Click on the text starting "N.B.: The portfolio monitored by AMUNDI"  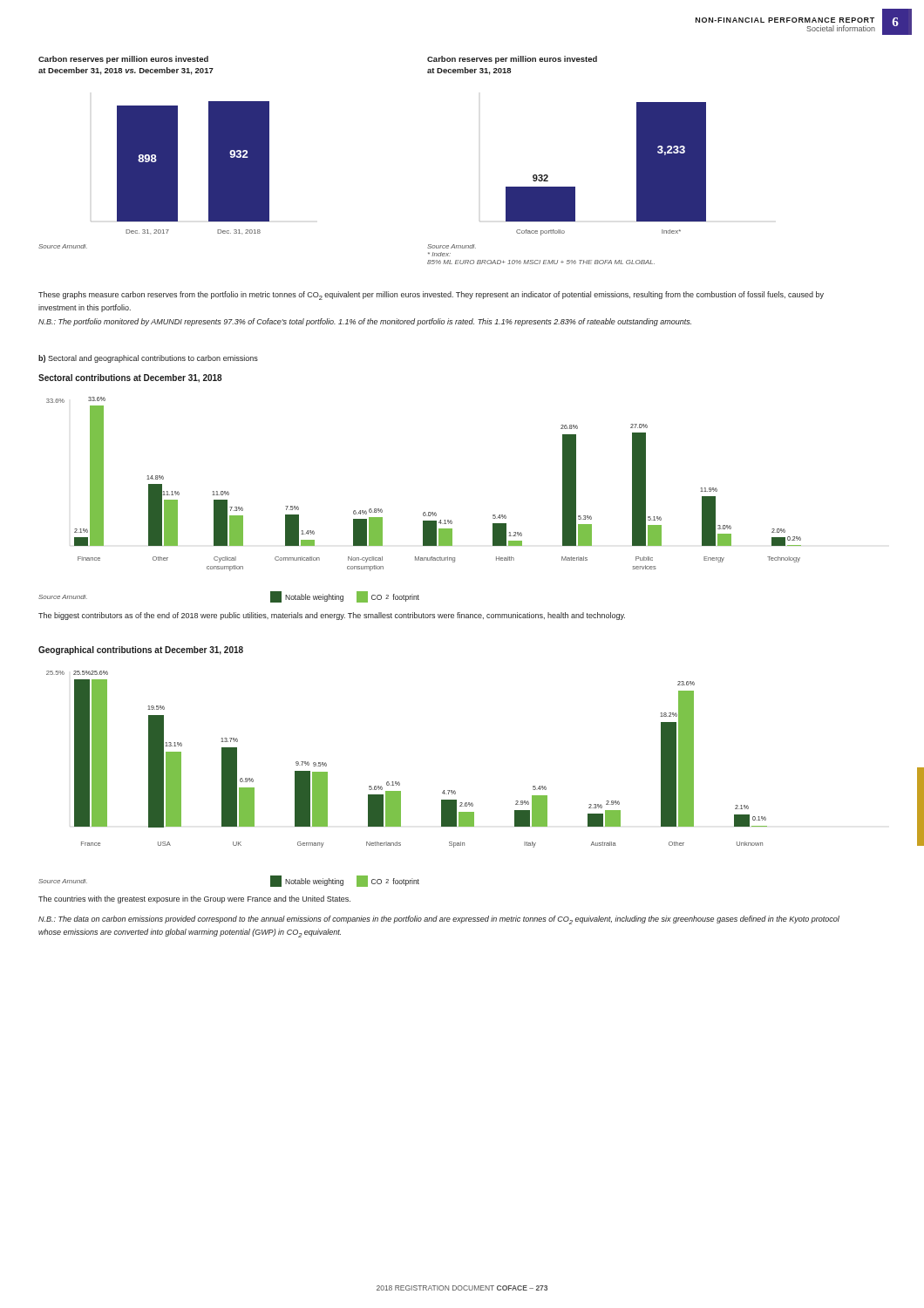pyautogui.click(x=365, y=322)
